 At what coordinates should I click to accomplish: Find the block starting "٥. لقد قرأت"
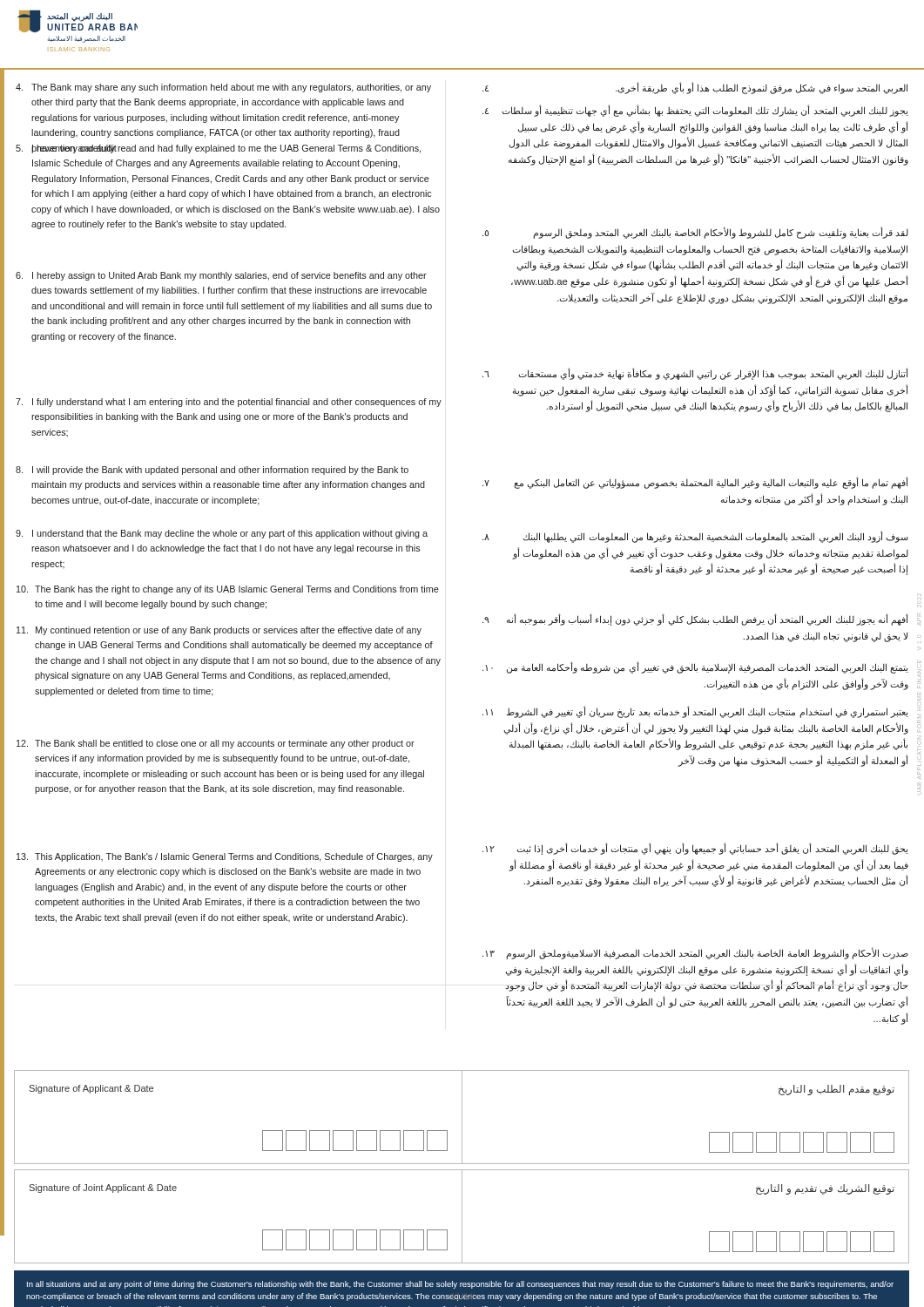click(695, 265)
